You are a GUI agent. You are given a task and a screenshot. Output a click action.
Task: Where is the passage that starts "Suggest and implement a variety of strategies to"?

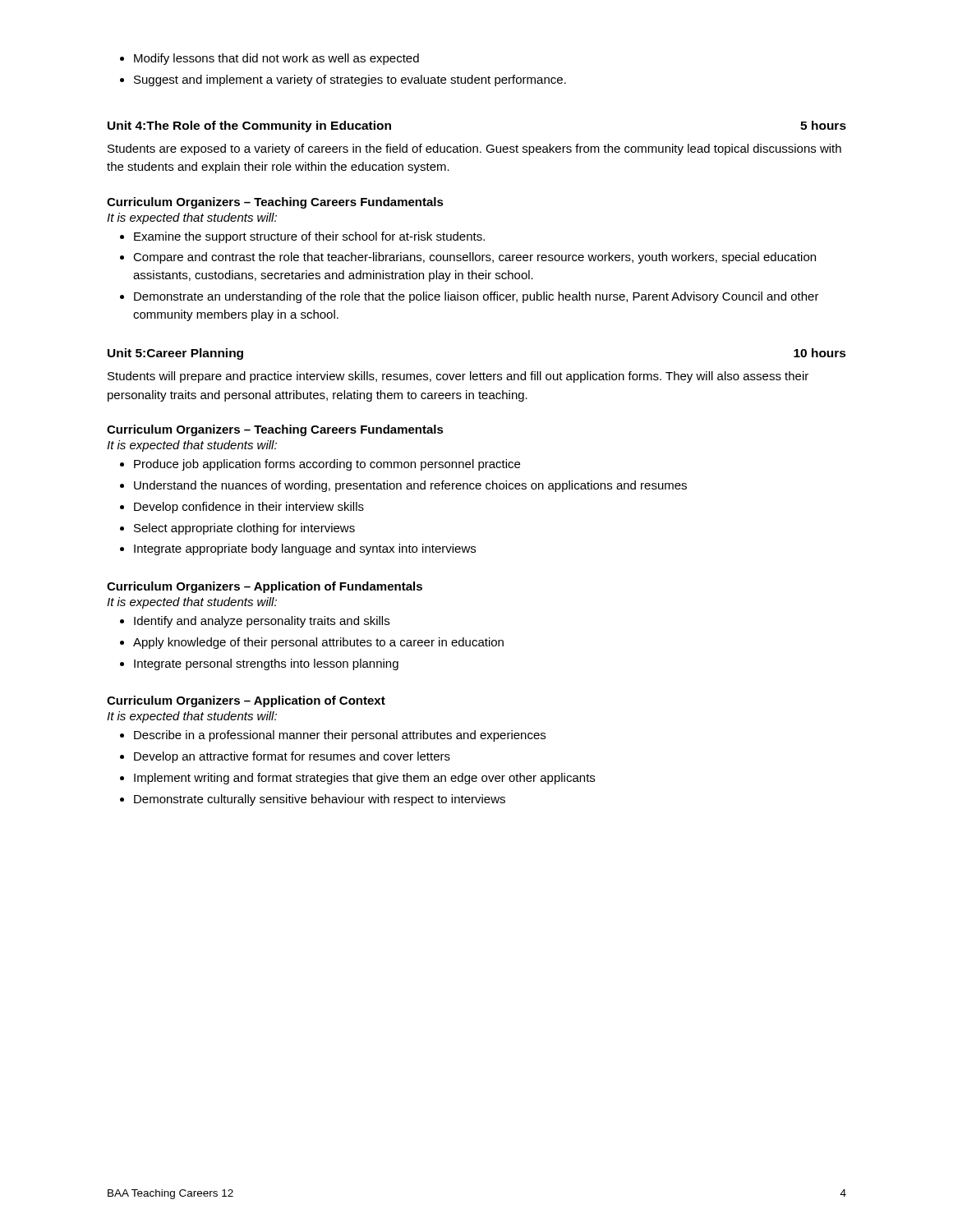tap(476, 79)
